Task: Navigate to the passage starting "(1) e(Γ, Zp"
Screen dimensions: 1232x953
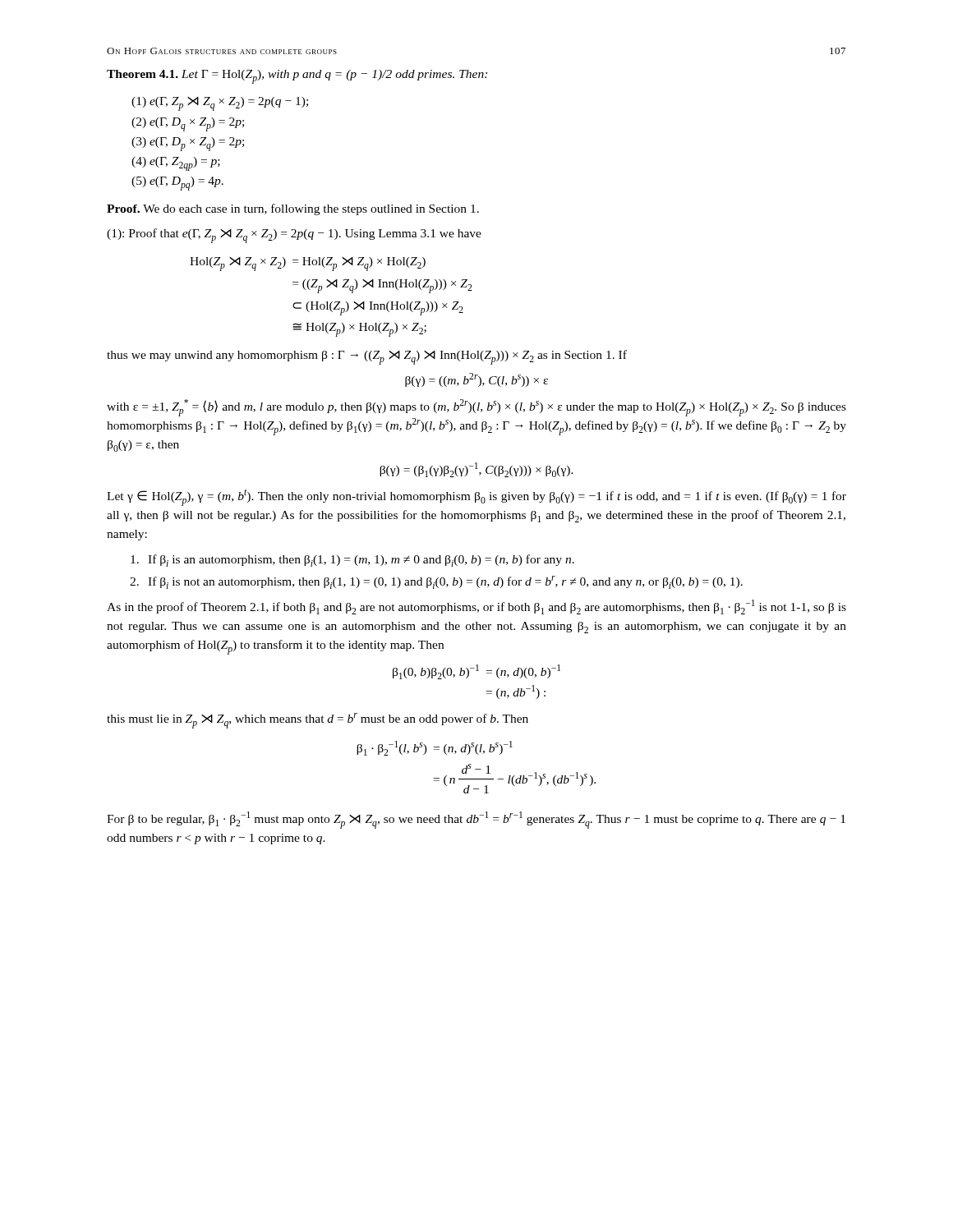Action: (x=220, y=102)
